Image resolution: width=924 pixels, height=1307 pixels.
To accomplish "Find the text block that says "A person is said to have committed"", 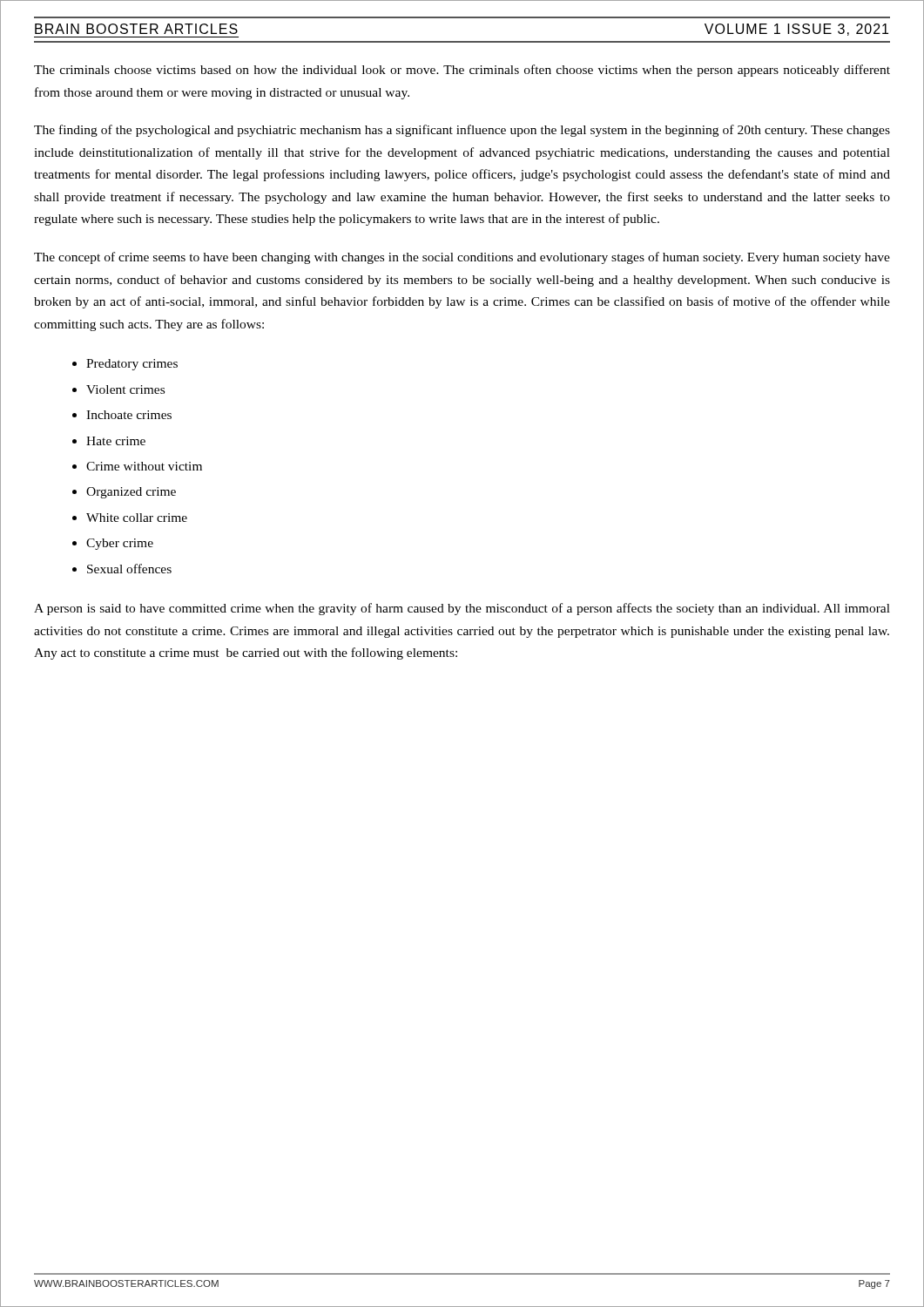I will tap(462, 630).
